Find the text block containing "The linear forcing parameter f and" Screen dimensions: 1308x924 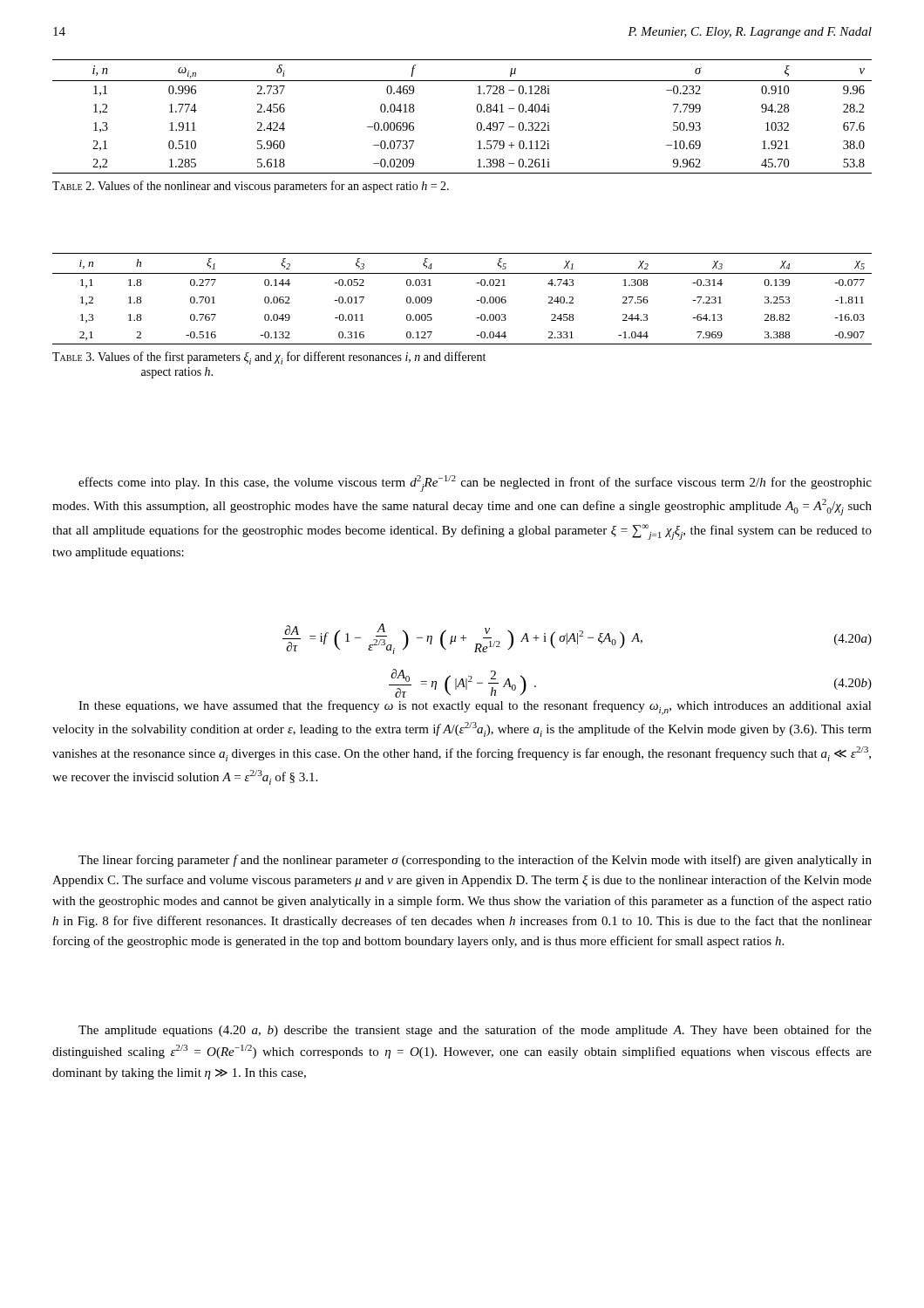point(462,900)
